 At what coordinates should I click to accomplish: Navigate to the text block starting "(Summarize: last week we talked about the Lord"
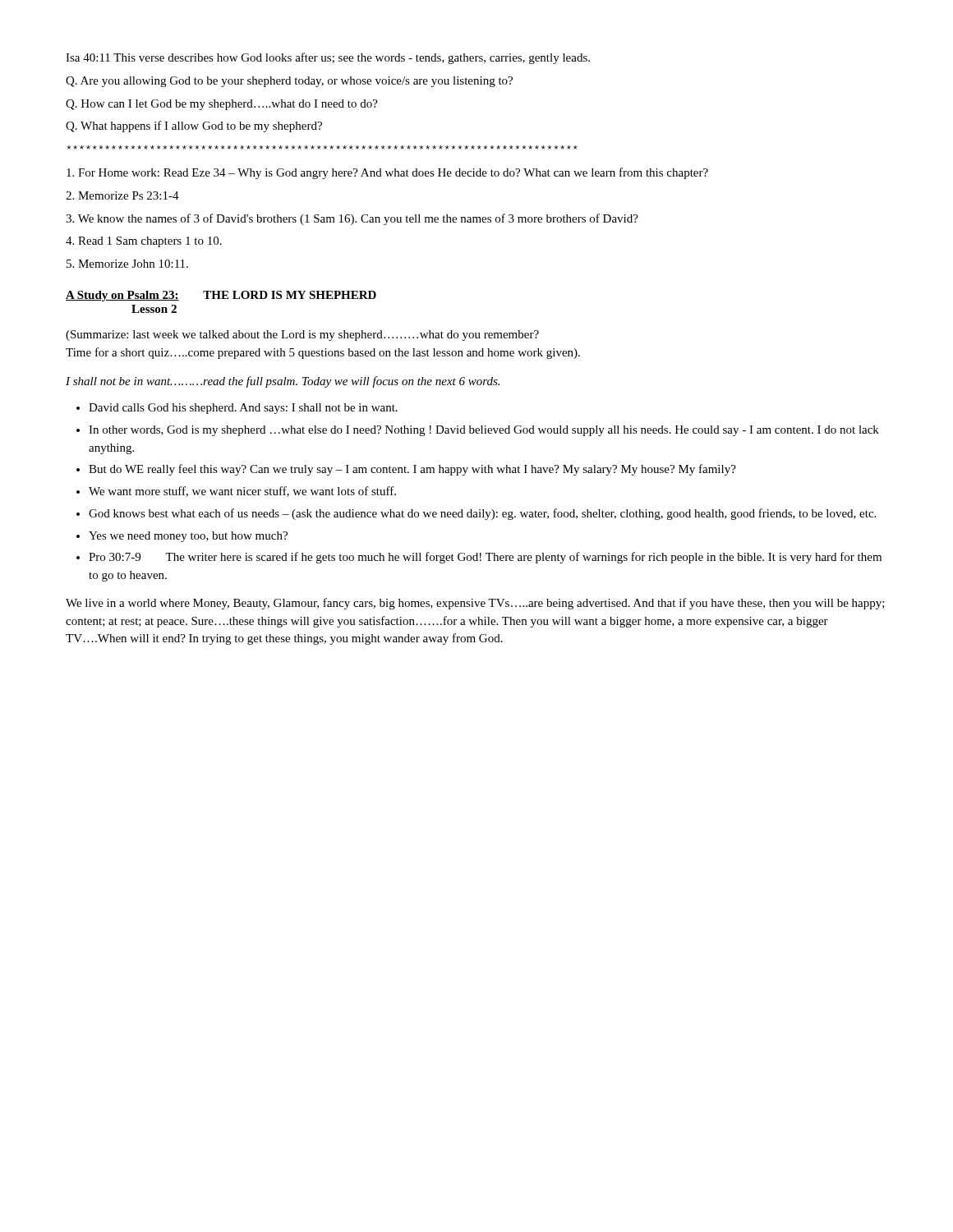pyautogui.click(x=323, y=343)
